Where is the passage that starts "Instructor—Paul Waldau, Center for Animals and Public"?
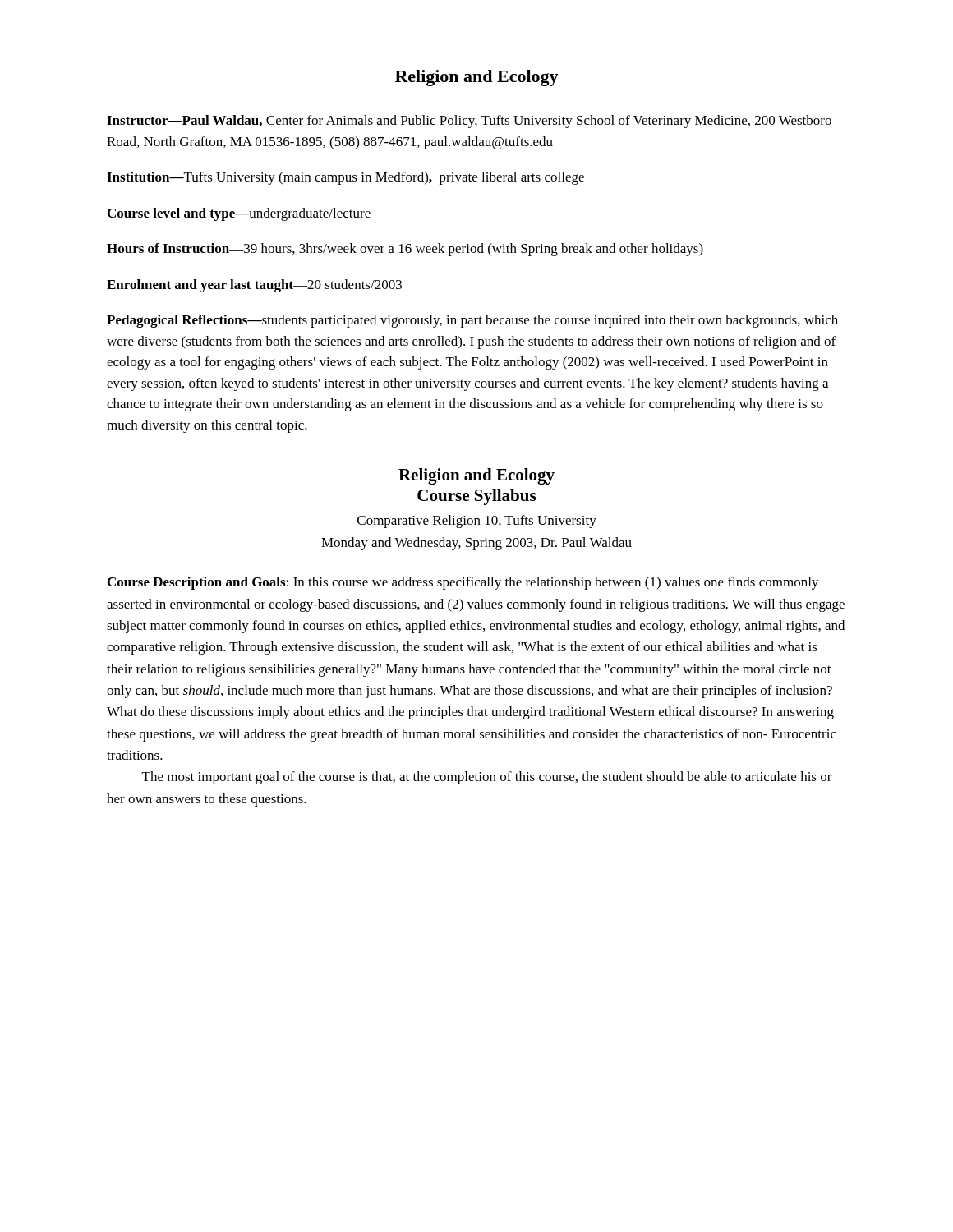This screenshot has height=1232, width=953. 469,131
